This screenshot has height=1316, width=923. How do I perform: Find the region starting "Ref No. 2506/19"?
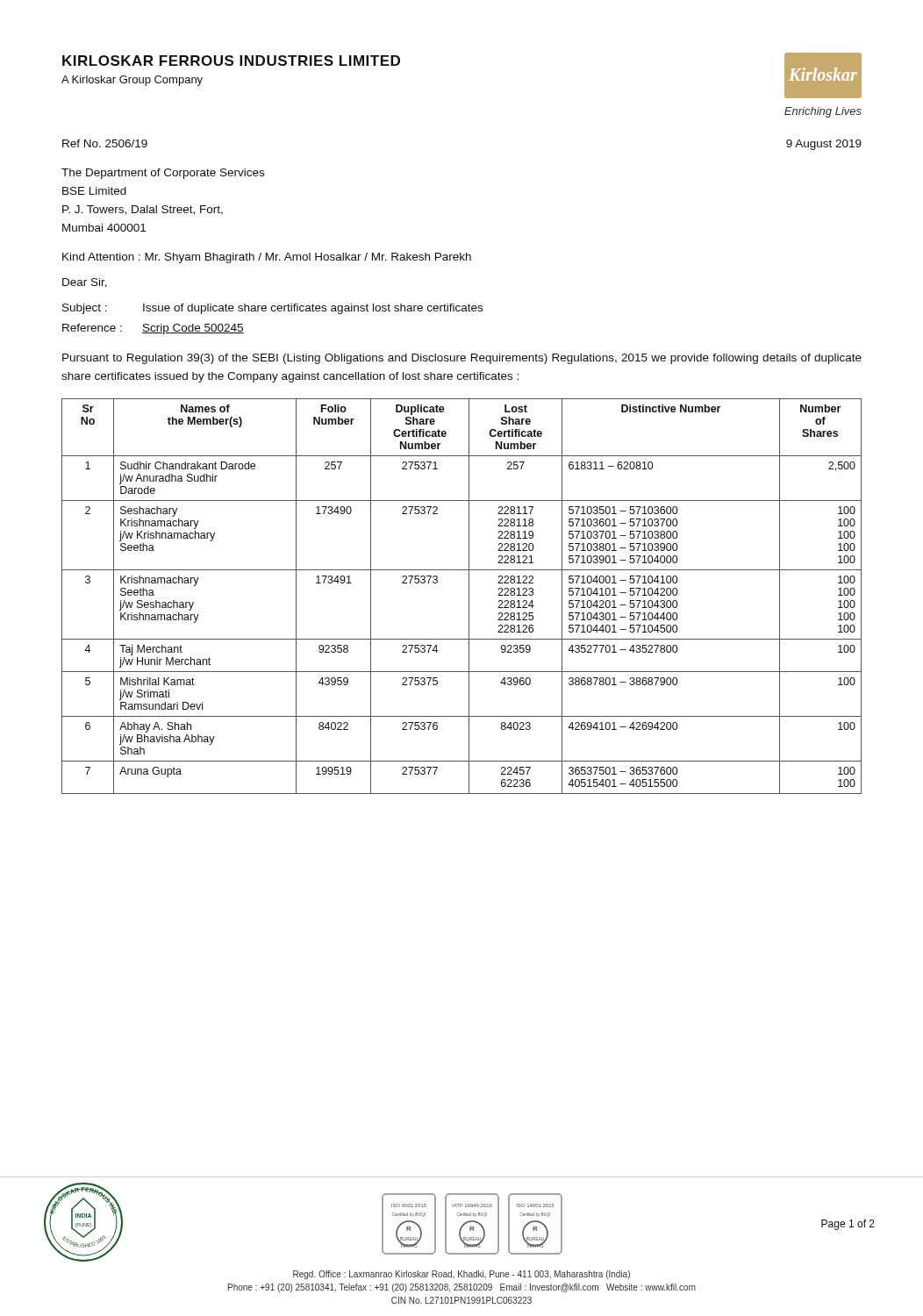tap(105, 143)
